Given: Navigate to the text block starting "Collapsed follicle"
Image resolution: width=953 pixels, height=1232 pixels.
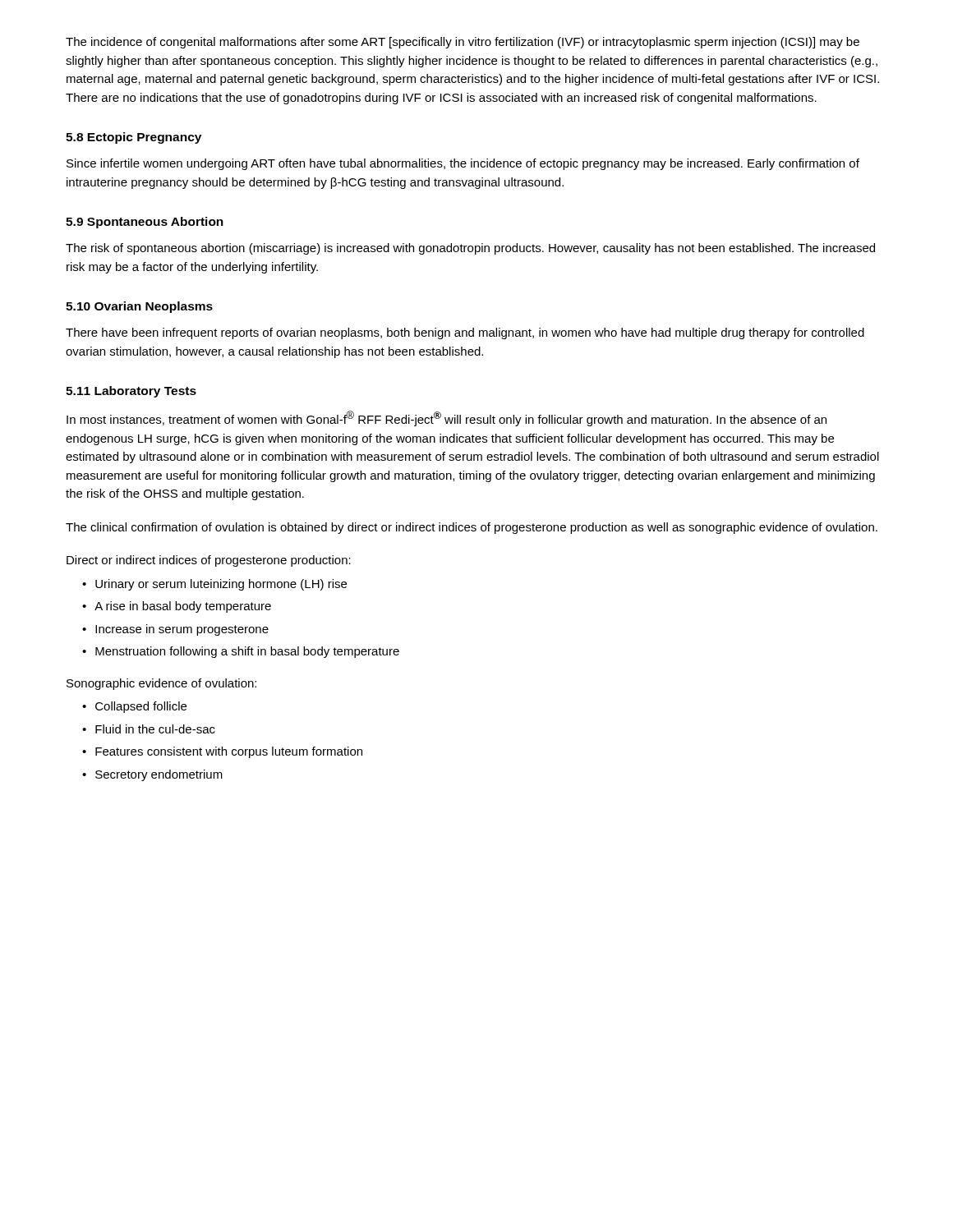Looking at the screenshot, I should pos(141,706).
